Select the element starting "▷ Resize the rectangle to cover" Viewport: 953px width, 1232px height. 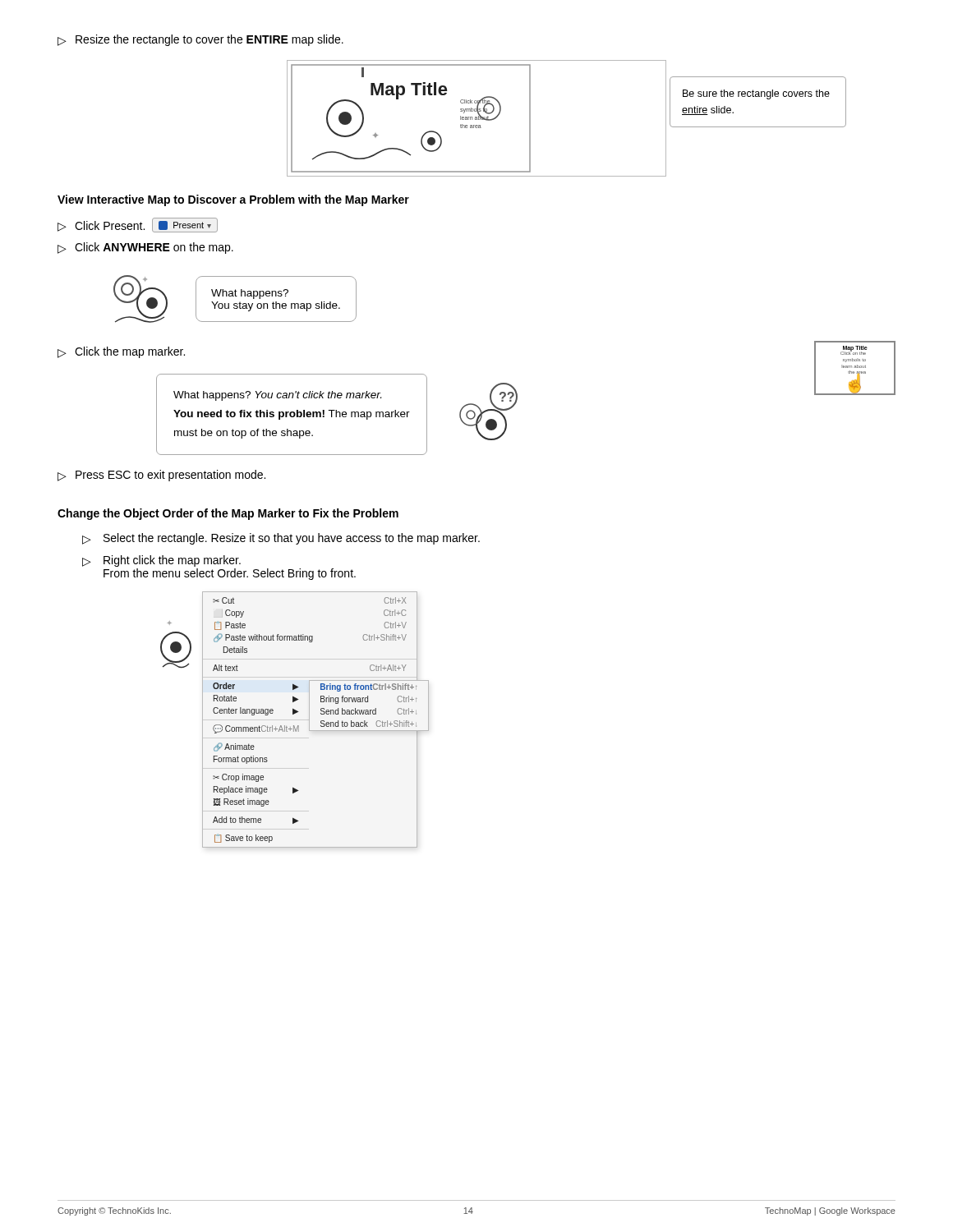tap(201, 40)
